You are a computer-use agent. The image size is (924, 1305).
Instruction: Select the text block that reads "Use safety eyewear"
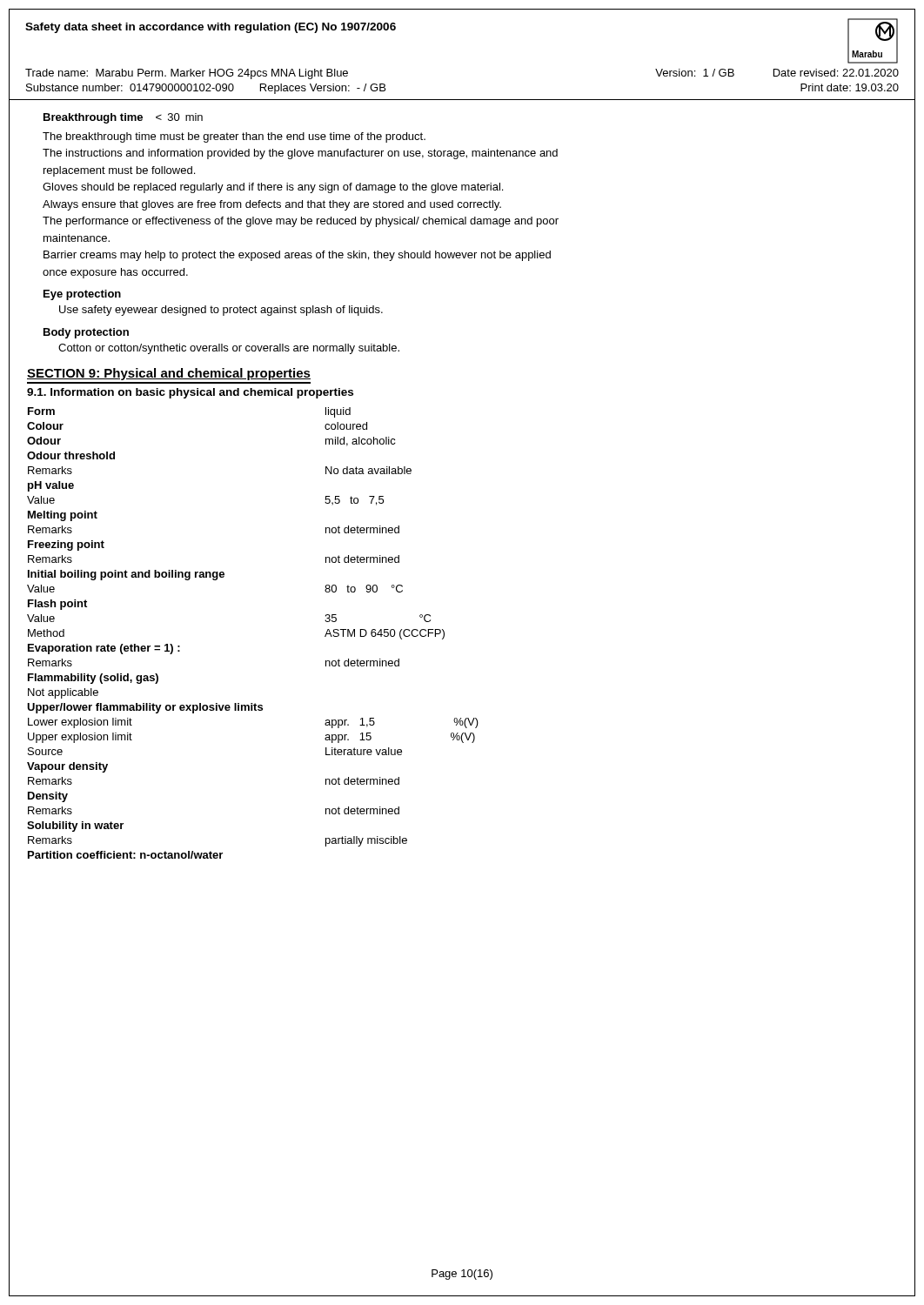[221, 309]
